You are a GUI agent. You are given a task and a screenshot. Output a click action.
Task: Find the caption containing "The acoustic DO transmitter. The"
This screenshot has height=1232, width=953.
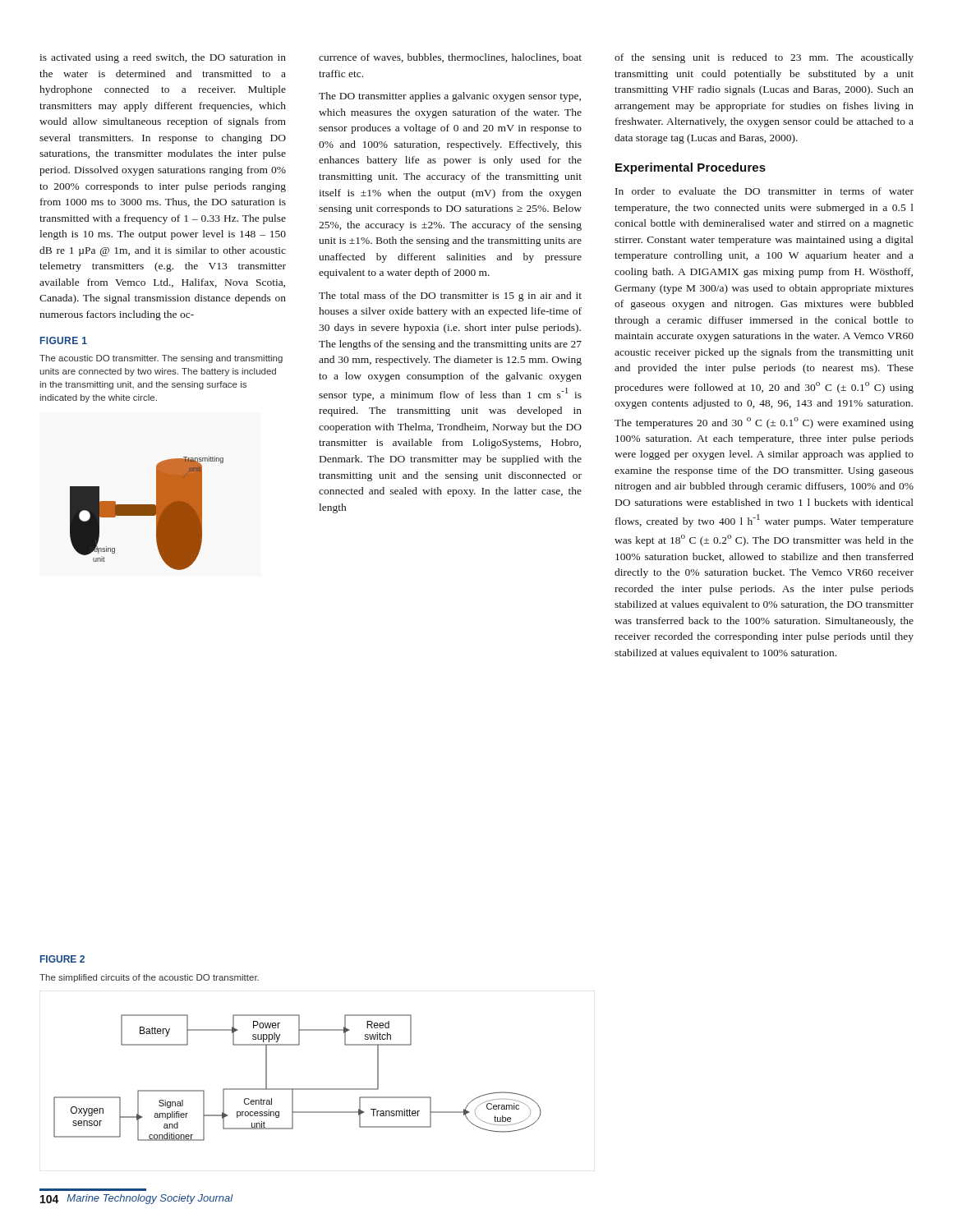[161, 378]
